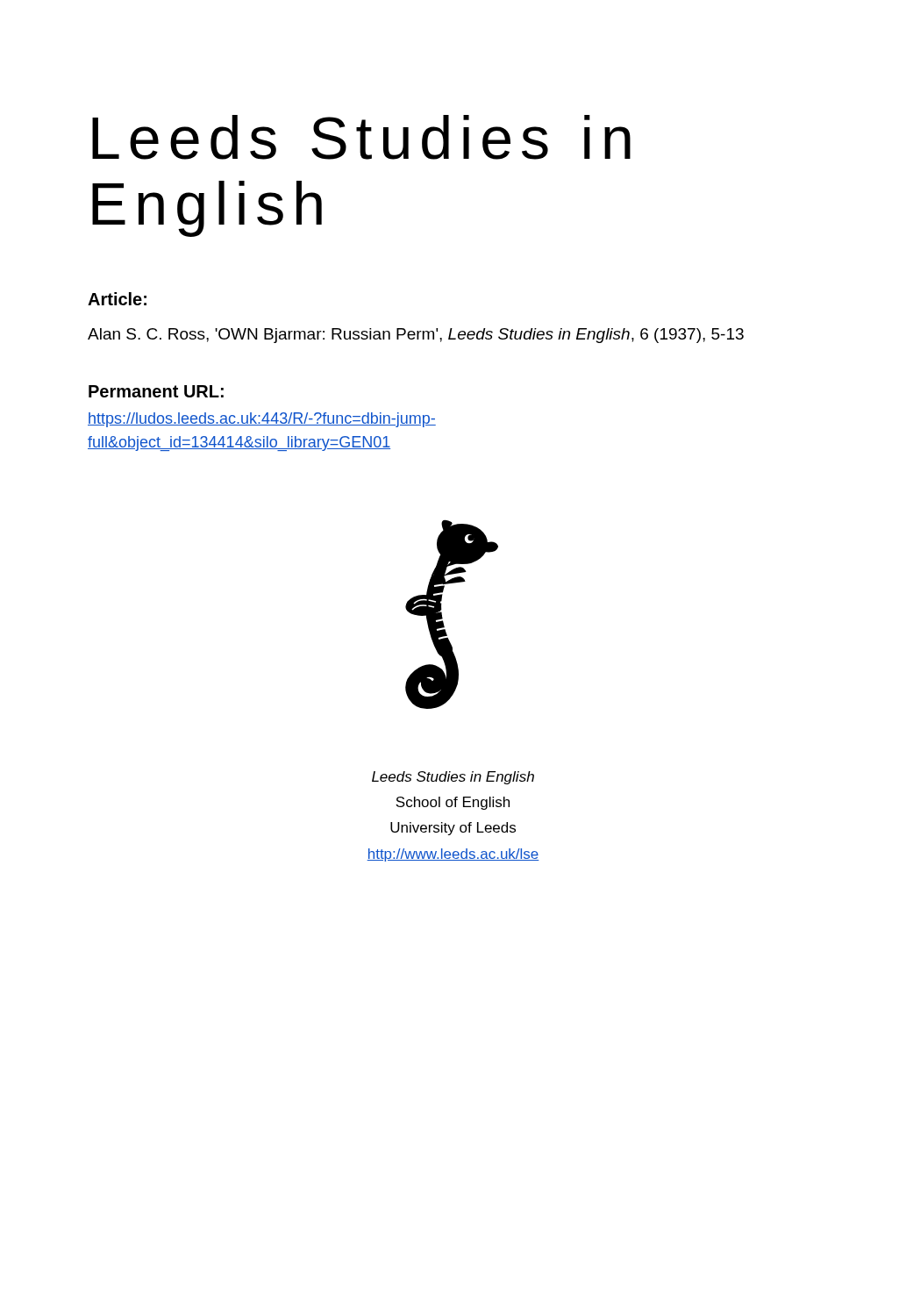This screenshot has width=906, height=1316.
Task: Locate the text "Permanent URL:"
Action: click(x=156, y=391)
